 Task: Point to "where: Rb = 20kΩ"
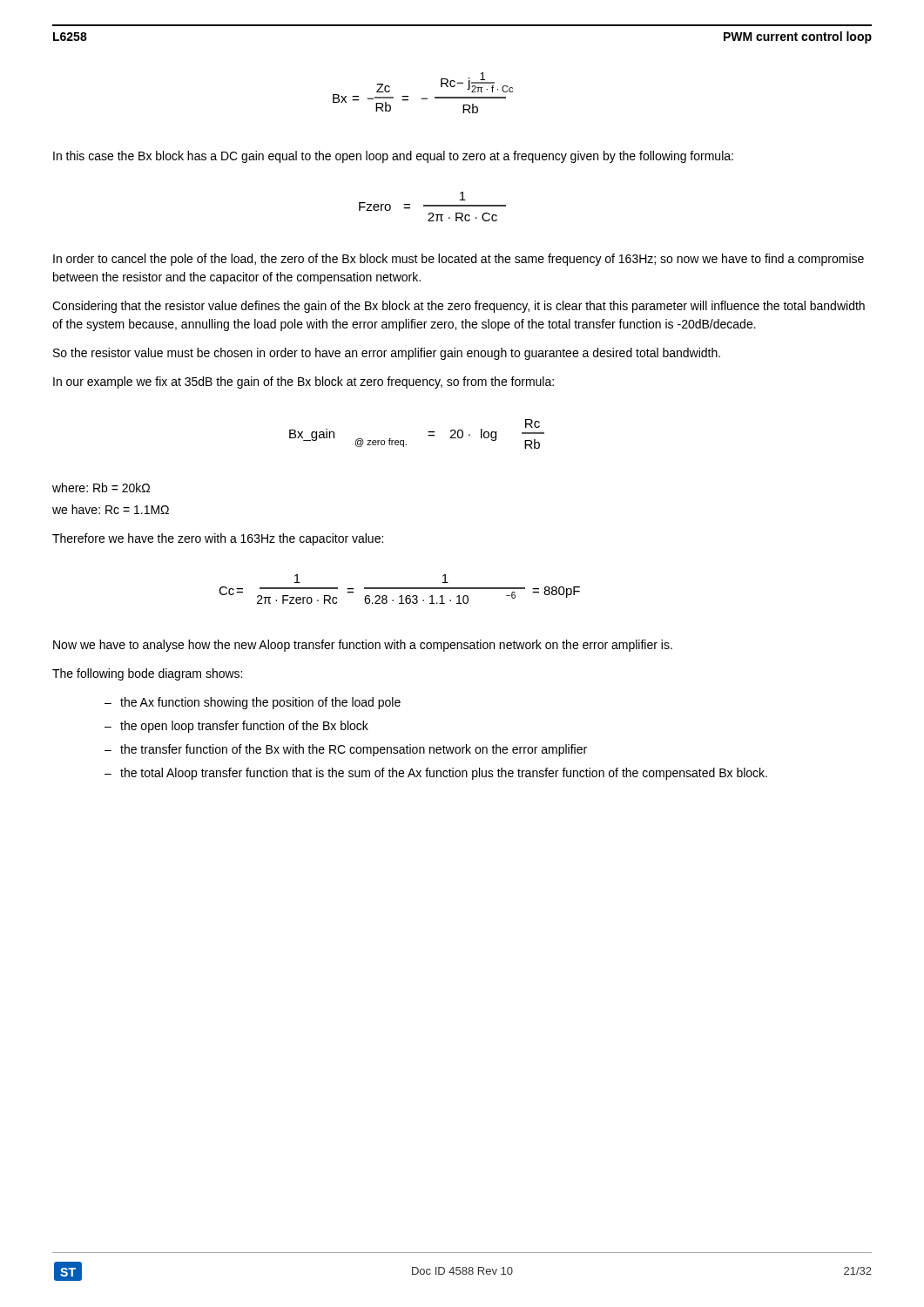point(101,488)
